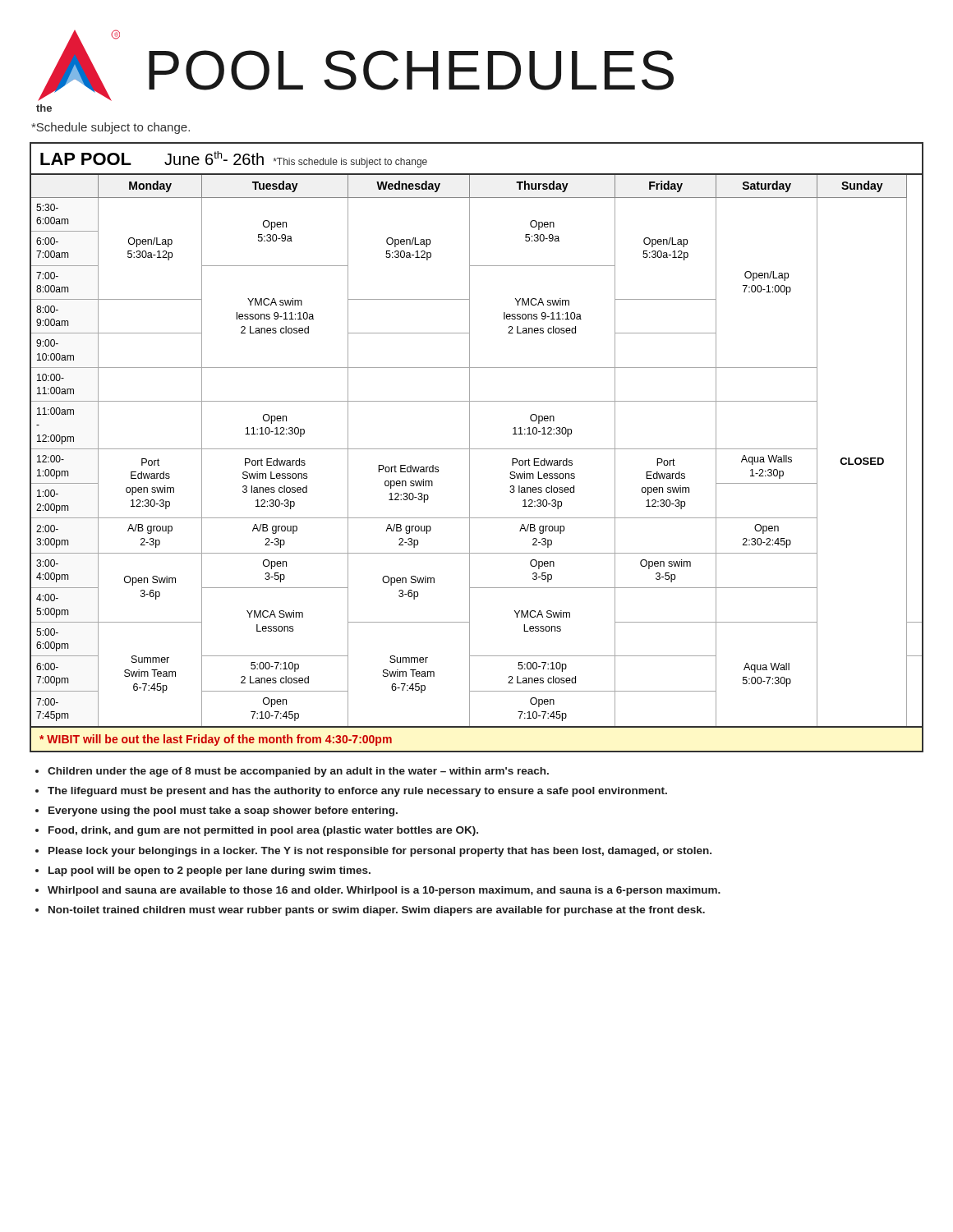Image resolution: width=953 pixels, height=1232 pixels.
Task: Find the table
Action: point(476,450)
